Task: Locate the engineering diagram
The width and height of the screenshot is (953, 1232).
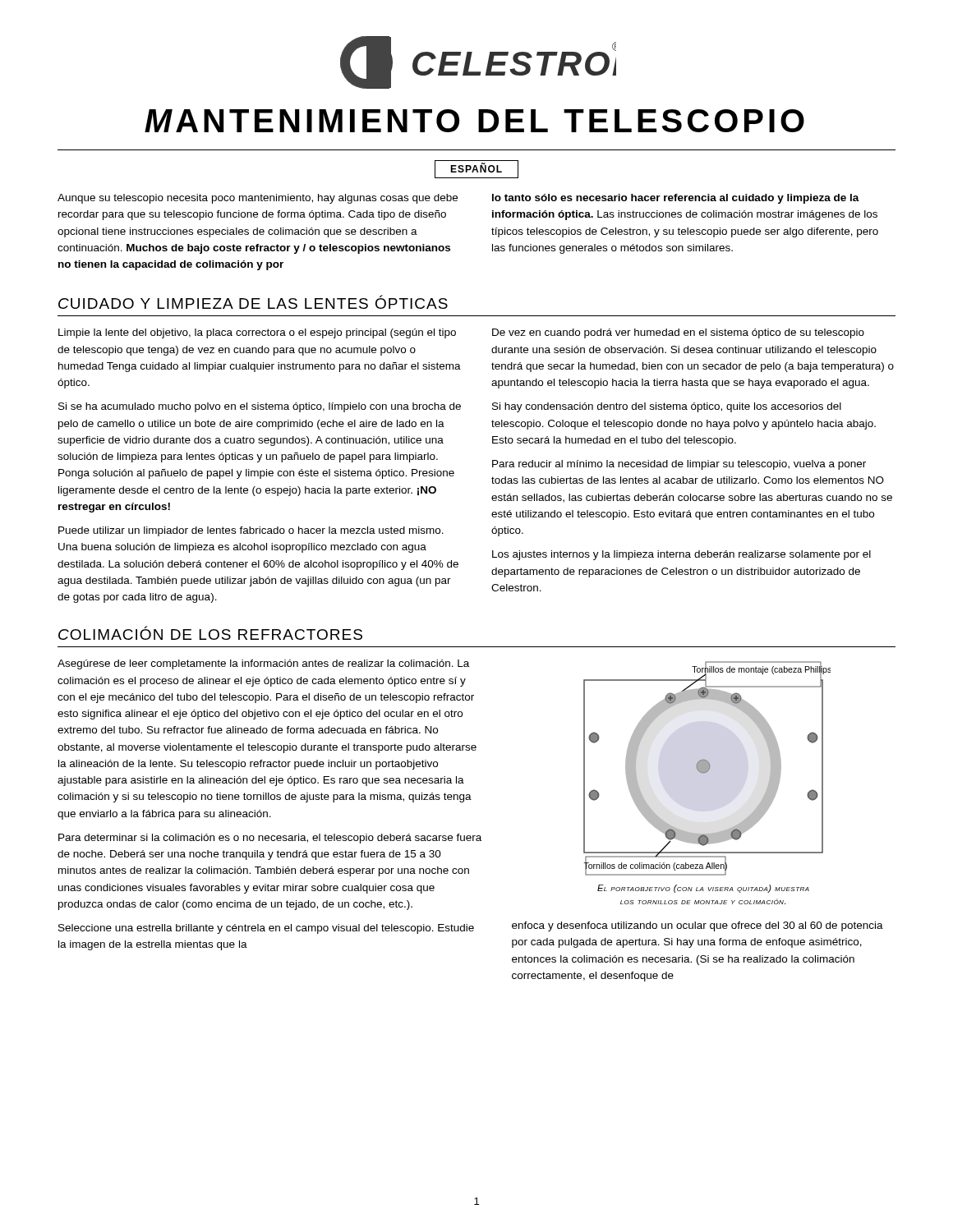Action: tap(704, 782)
